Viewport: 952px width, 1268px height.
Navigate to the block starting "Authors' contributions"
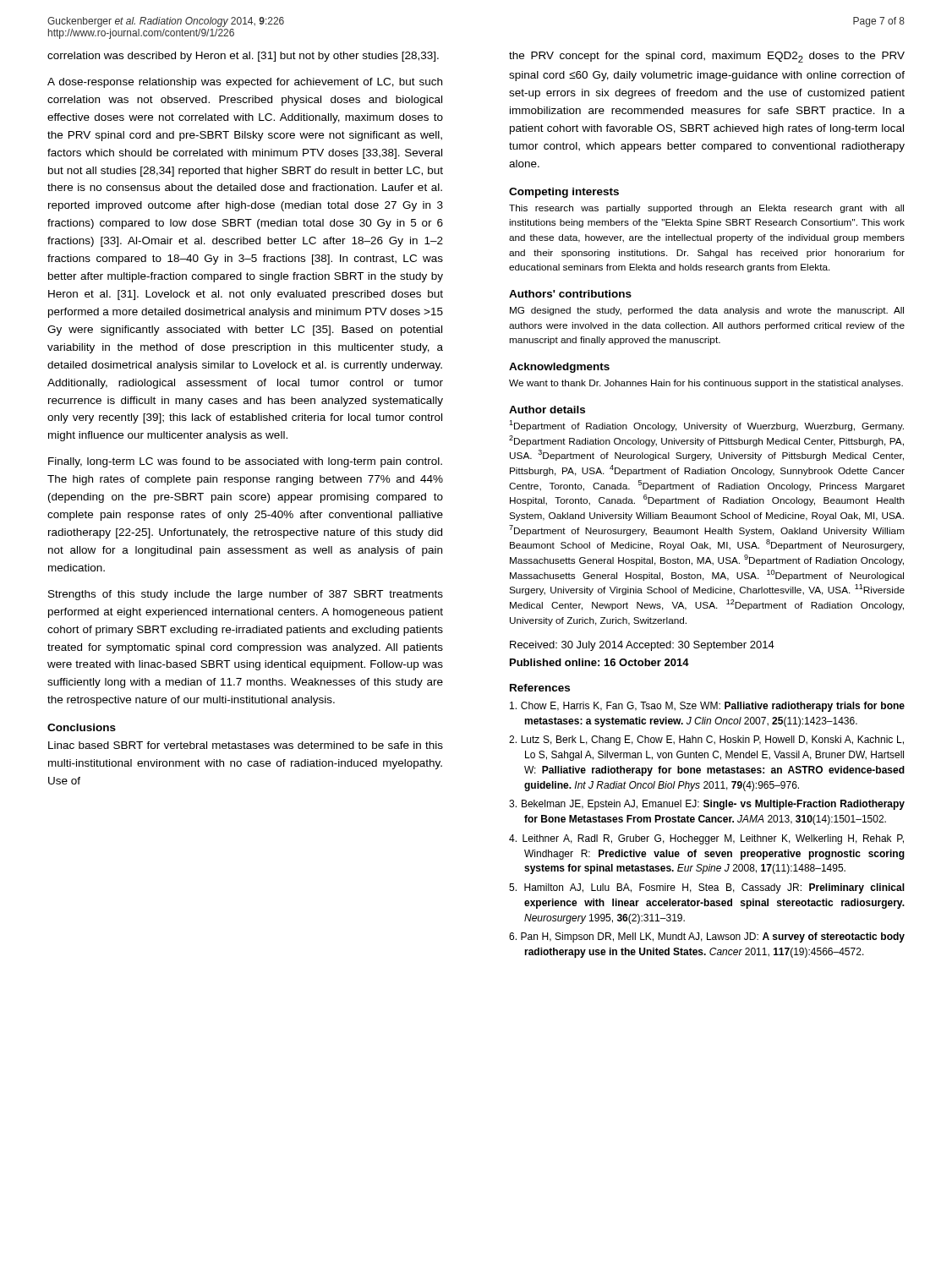coord(570,294)
